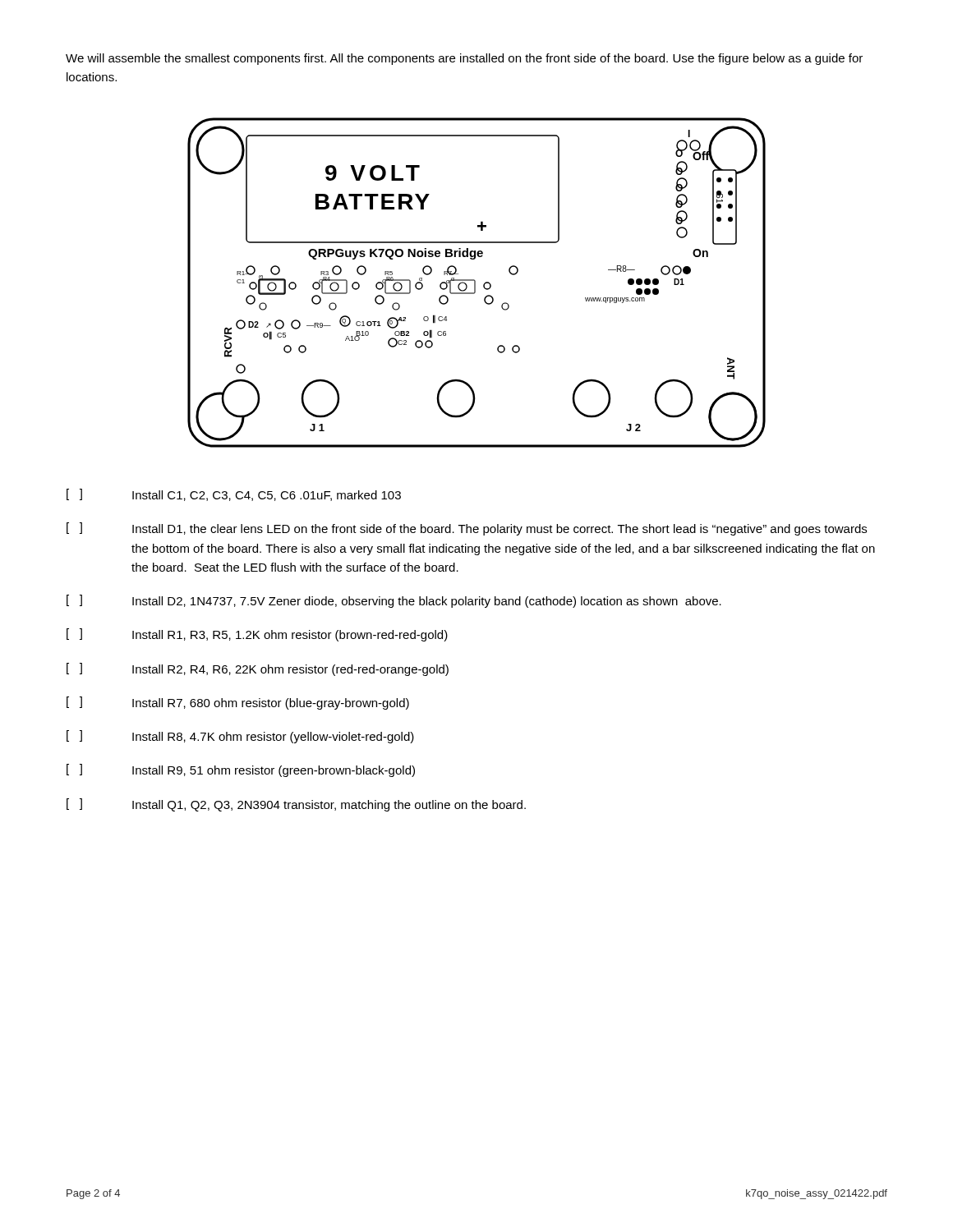Select the list item containing "[ ] Install D2, 1N4737, 7.5V"

click(394, 601)
